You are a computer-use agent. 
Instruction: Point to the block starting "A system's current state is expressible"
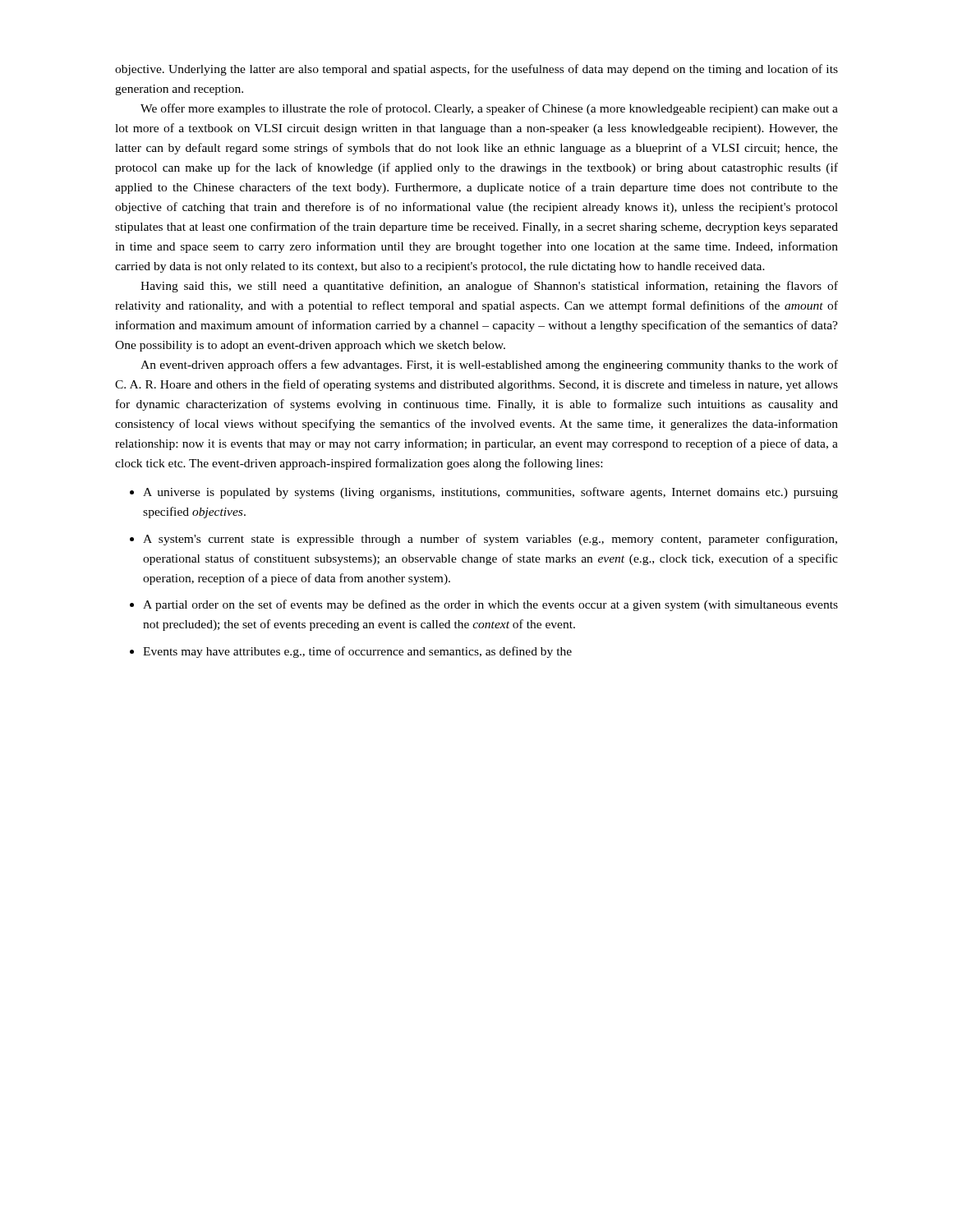coord(491,558)
